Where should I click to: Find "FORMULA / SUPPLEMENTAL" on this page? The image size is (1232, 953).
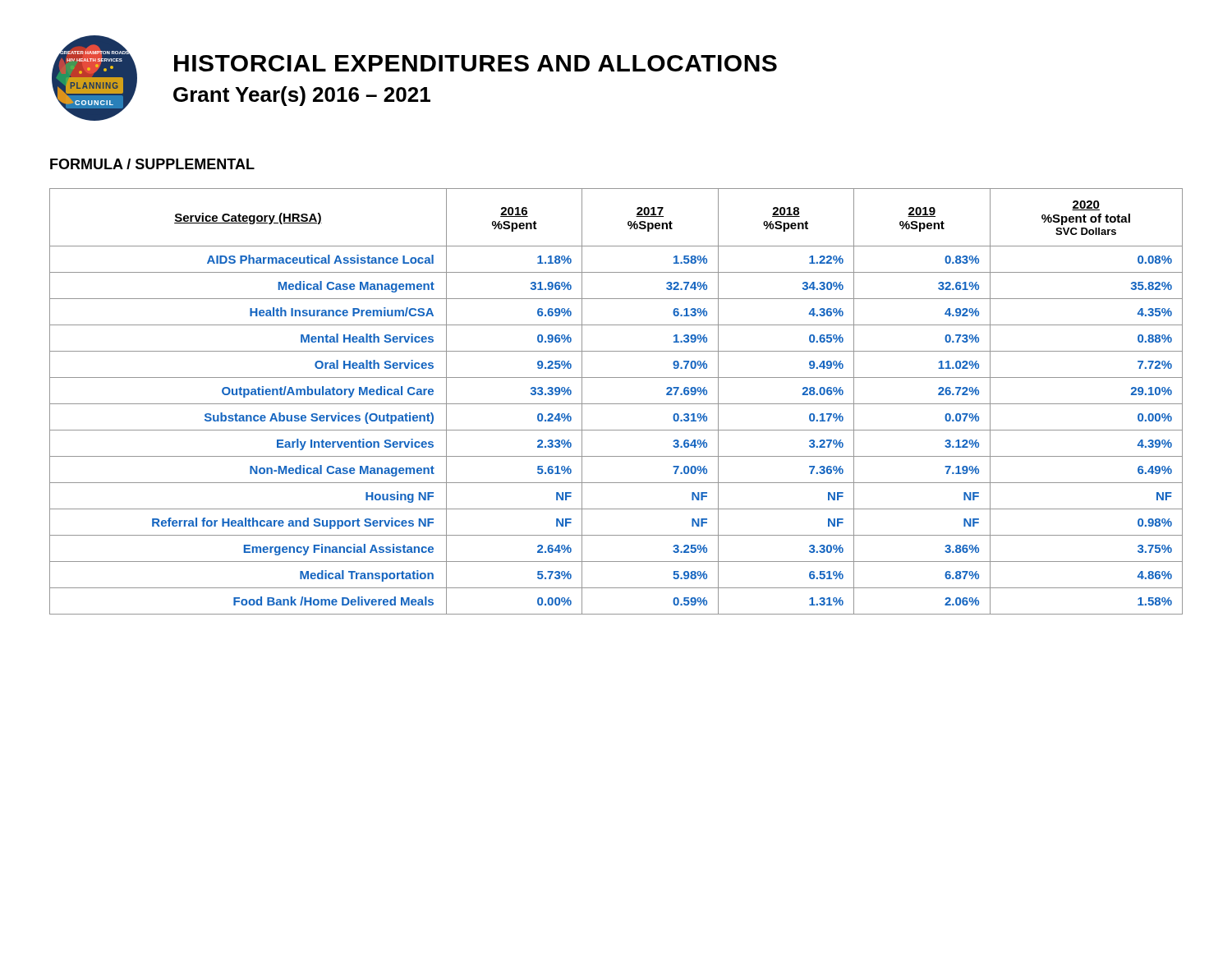152,164
